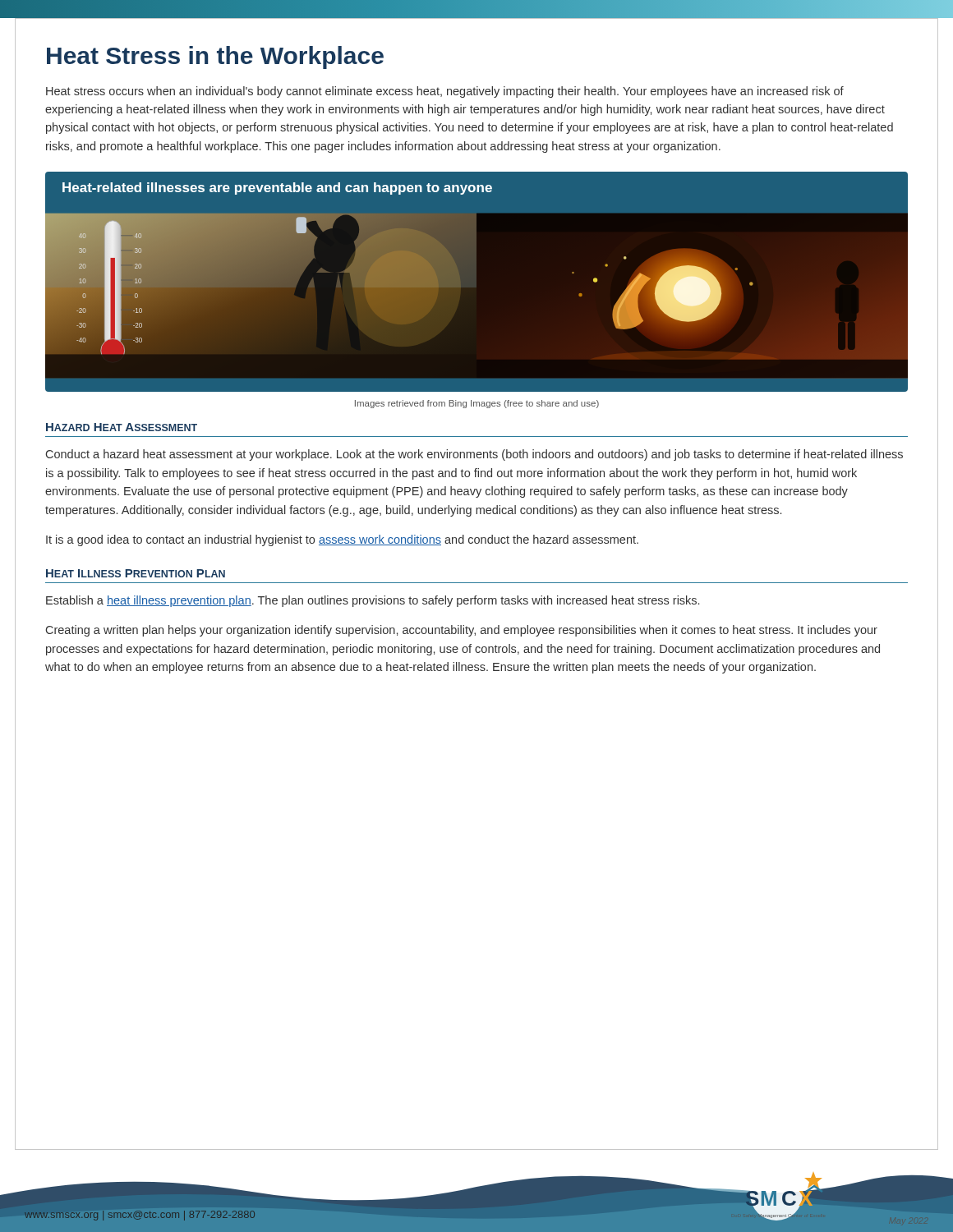Click on the text block starting "Creating a written plan helps"
This screenshot has width=953, height=1232.
476,649
